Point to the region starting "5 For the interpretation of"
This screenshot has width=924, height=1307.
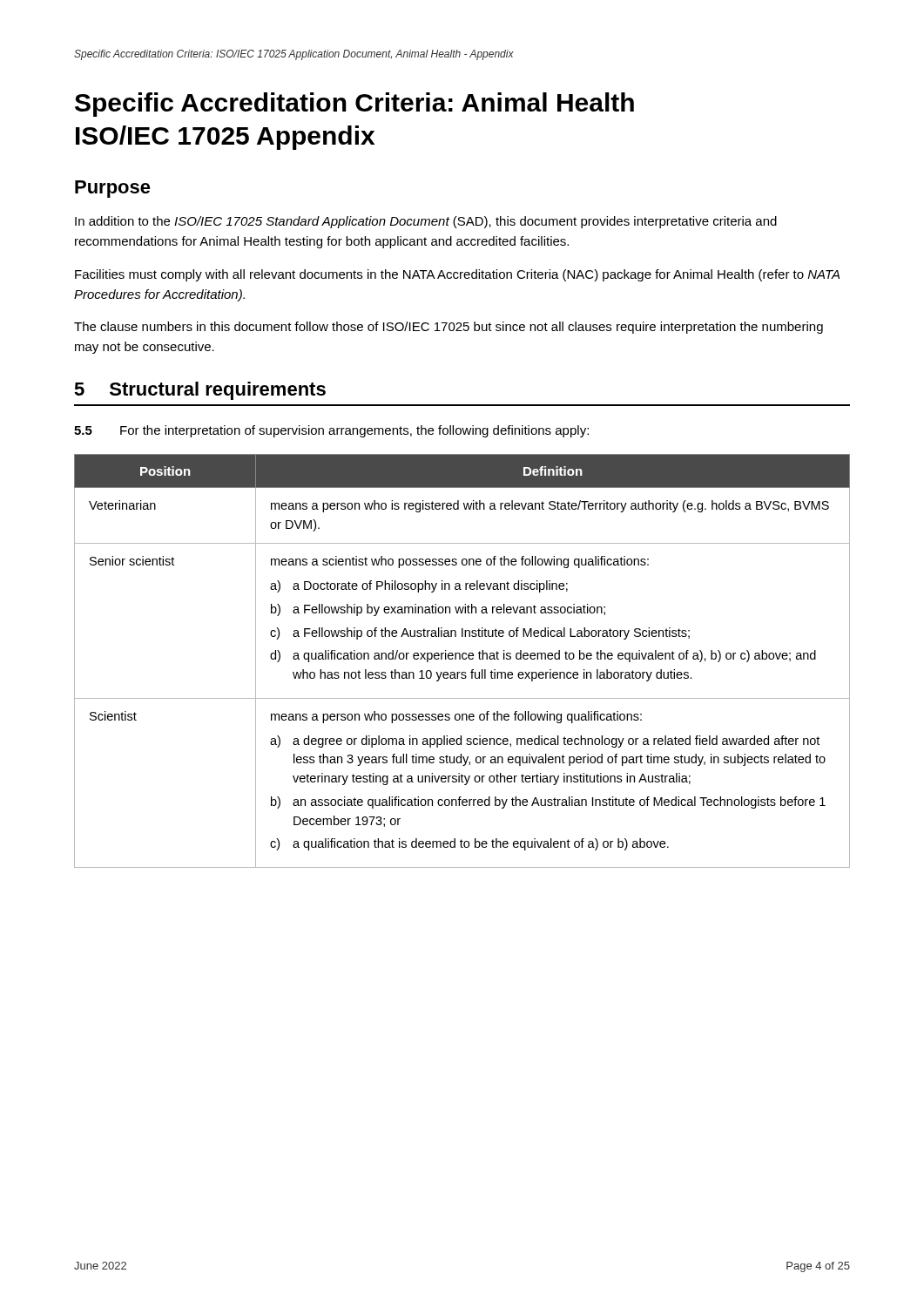pyautogui.click(x=332, y=430)
